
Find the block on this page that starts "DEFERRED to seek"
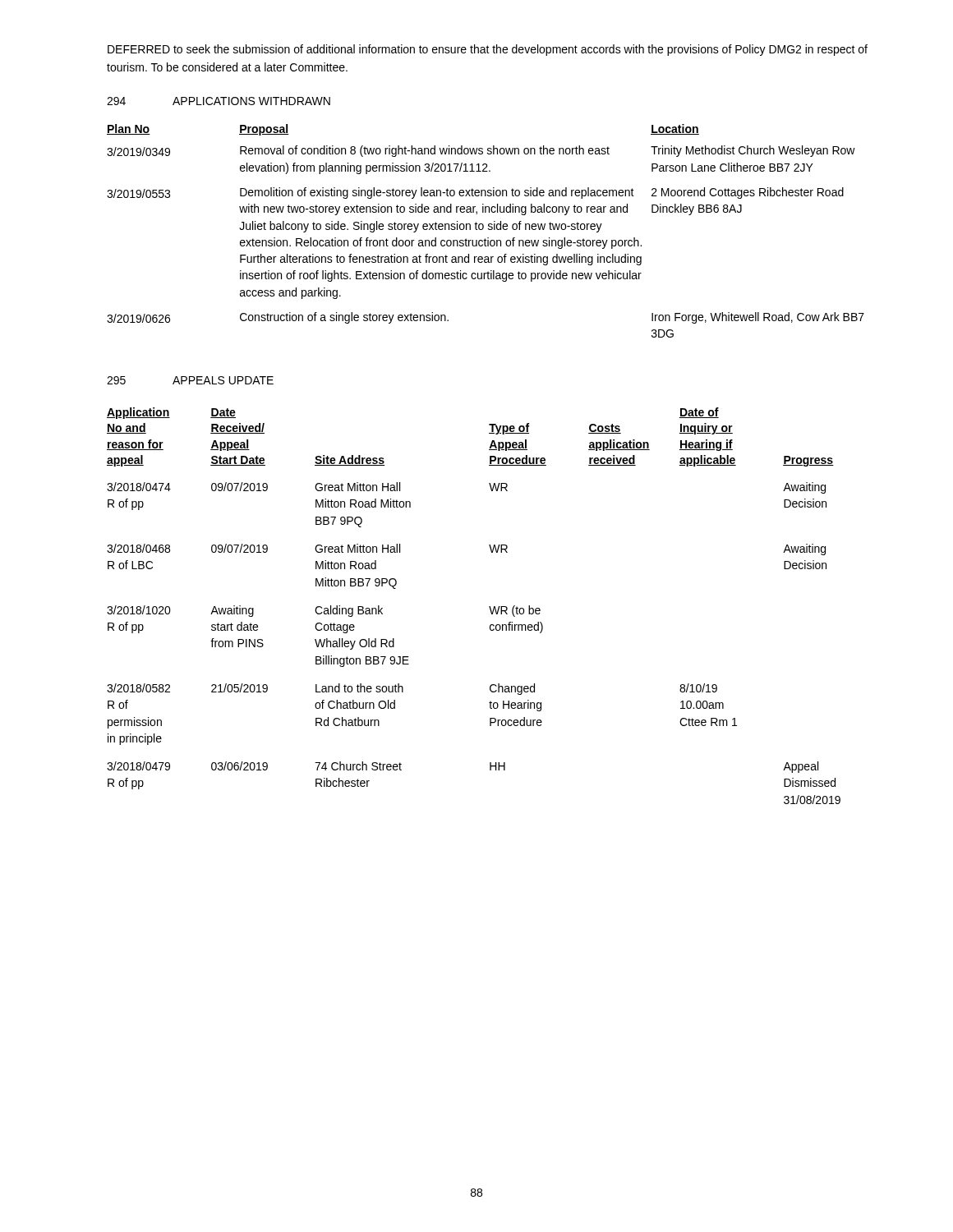coord(487,58)
